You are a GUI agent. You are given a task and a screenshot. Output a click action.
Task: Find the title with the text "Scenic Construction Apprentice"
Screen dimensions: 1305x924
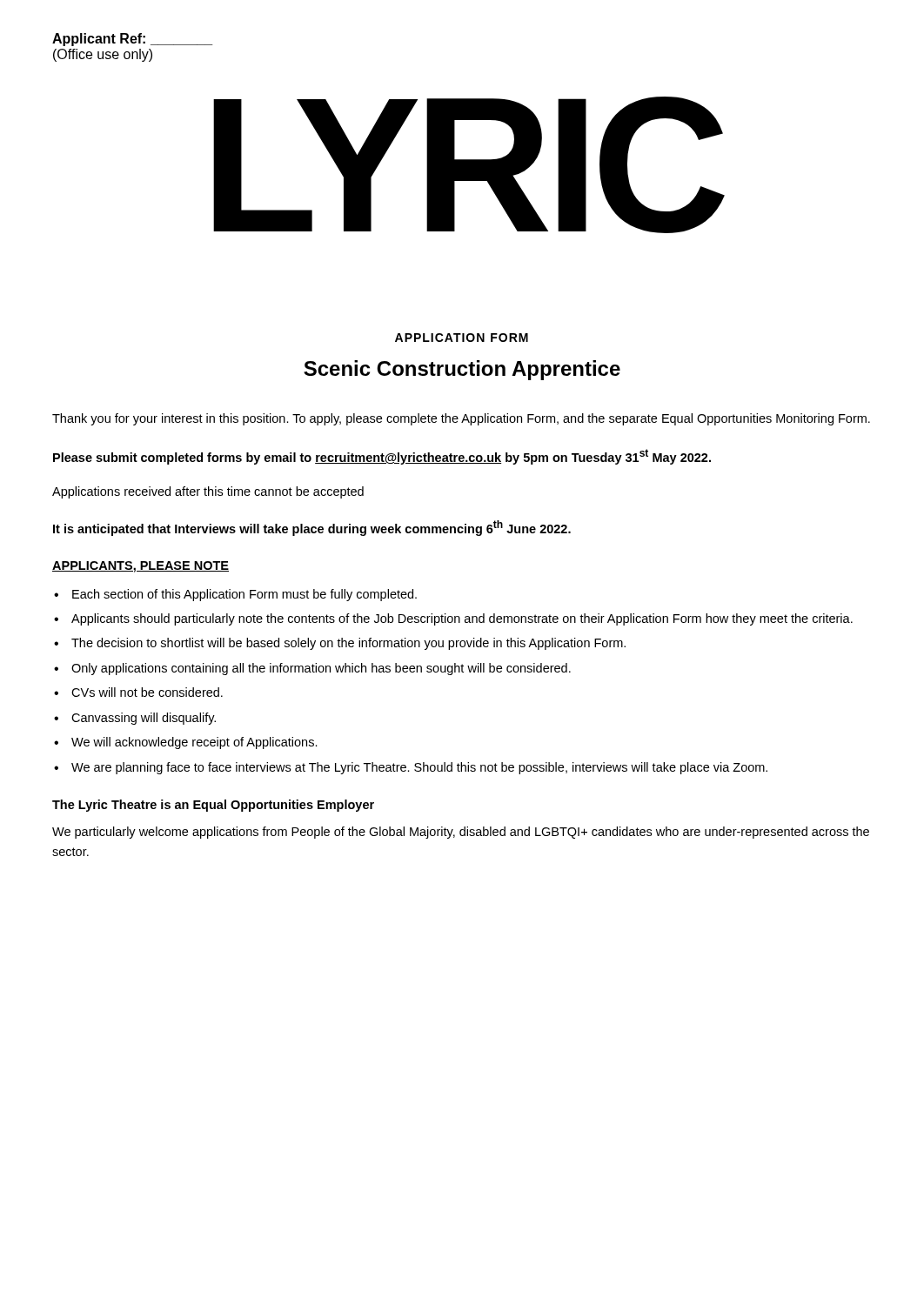coord(462,368)
